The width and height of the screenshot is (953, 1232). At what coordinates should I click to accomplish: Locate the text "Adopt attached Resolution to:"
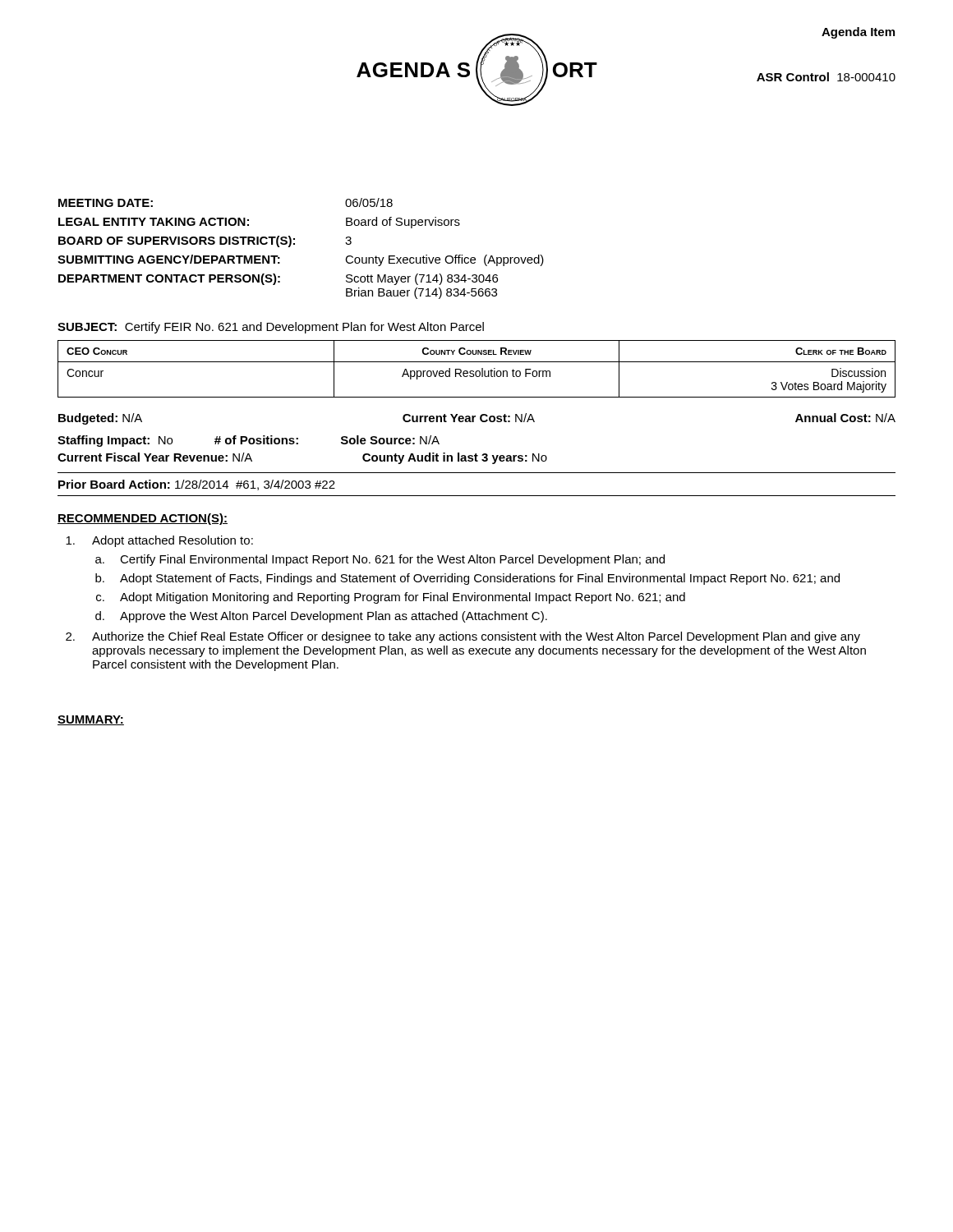tap(156, 540)
